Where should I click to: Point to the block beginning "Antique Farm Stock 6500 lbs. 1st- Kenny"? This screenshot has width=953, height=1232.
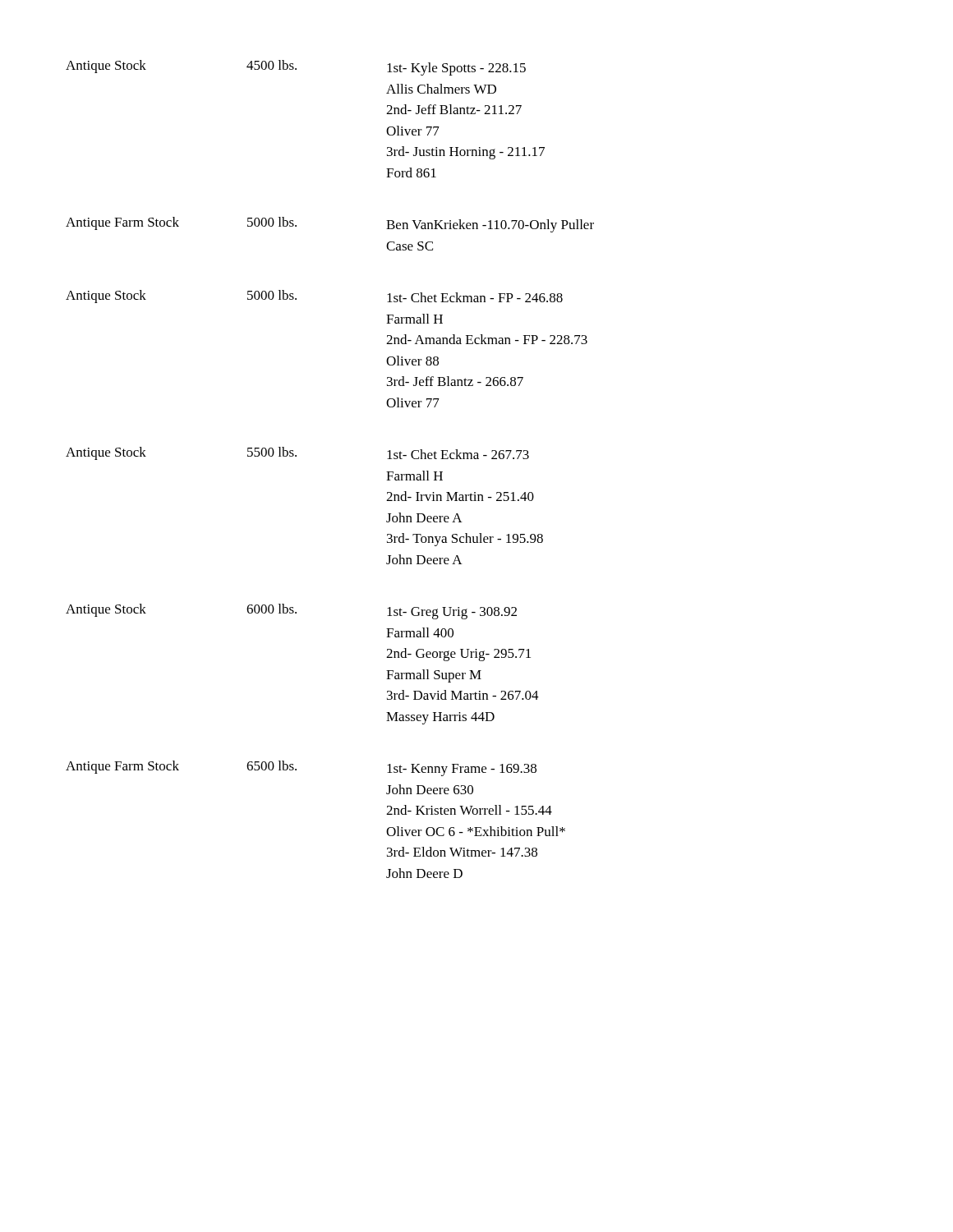476,821
